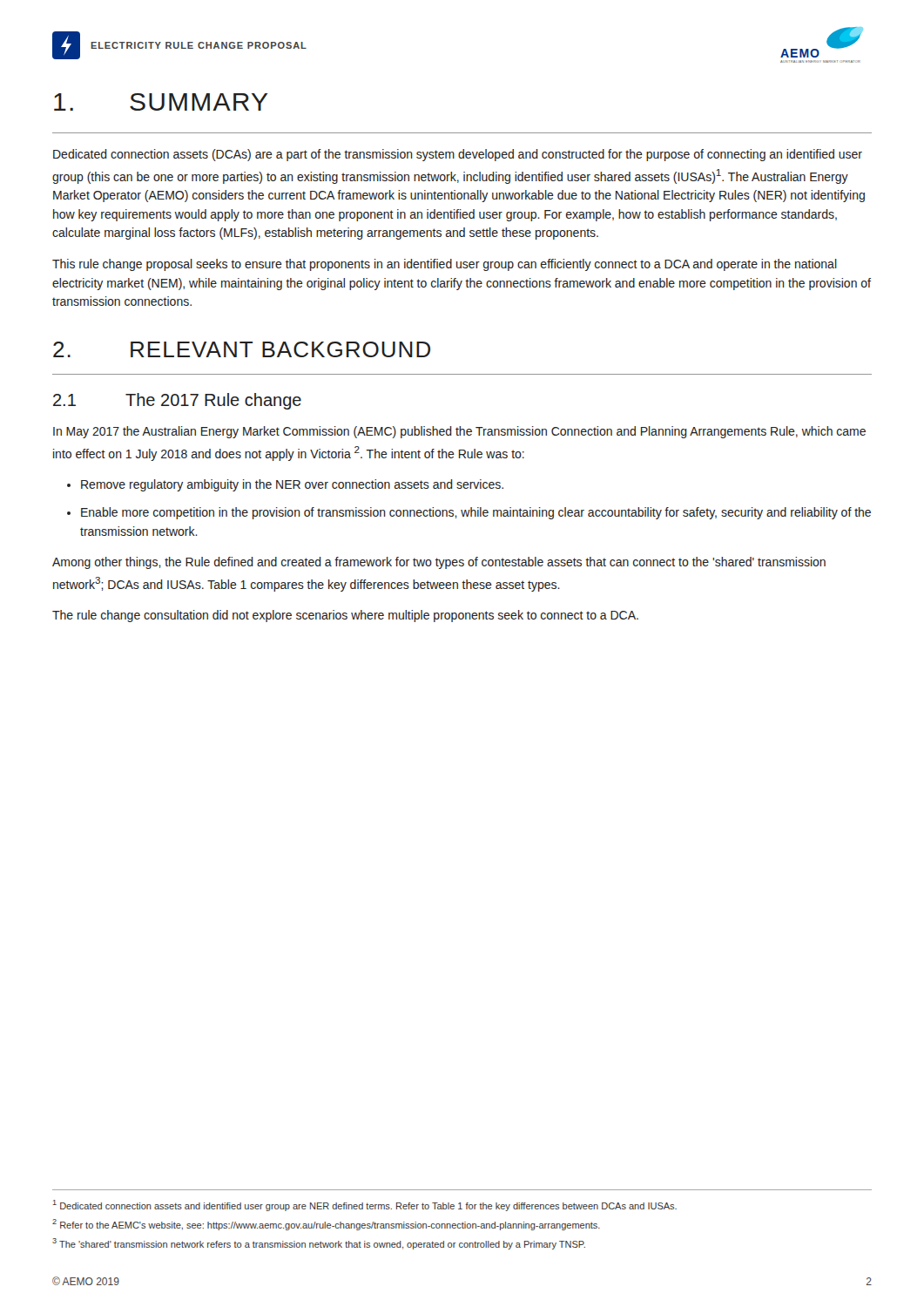924x1307 pixels.
Task: Find the element starting "Among other things, the"
Action: coord(462,574)
